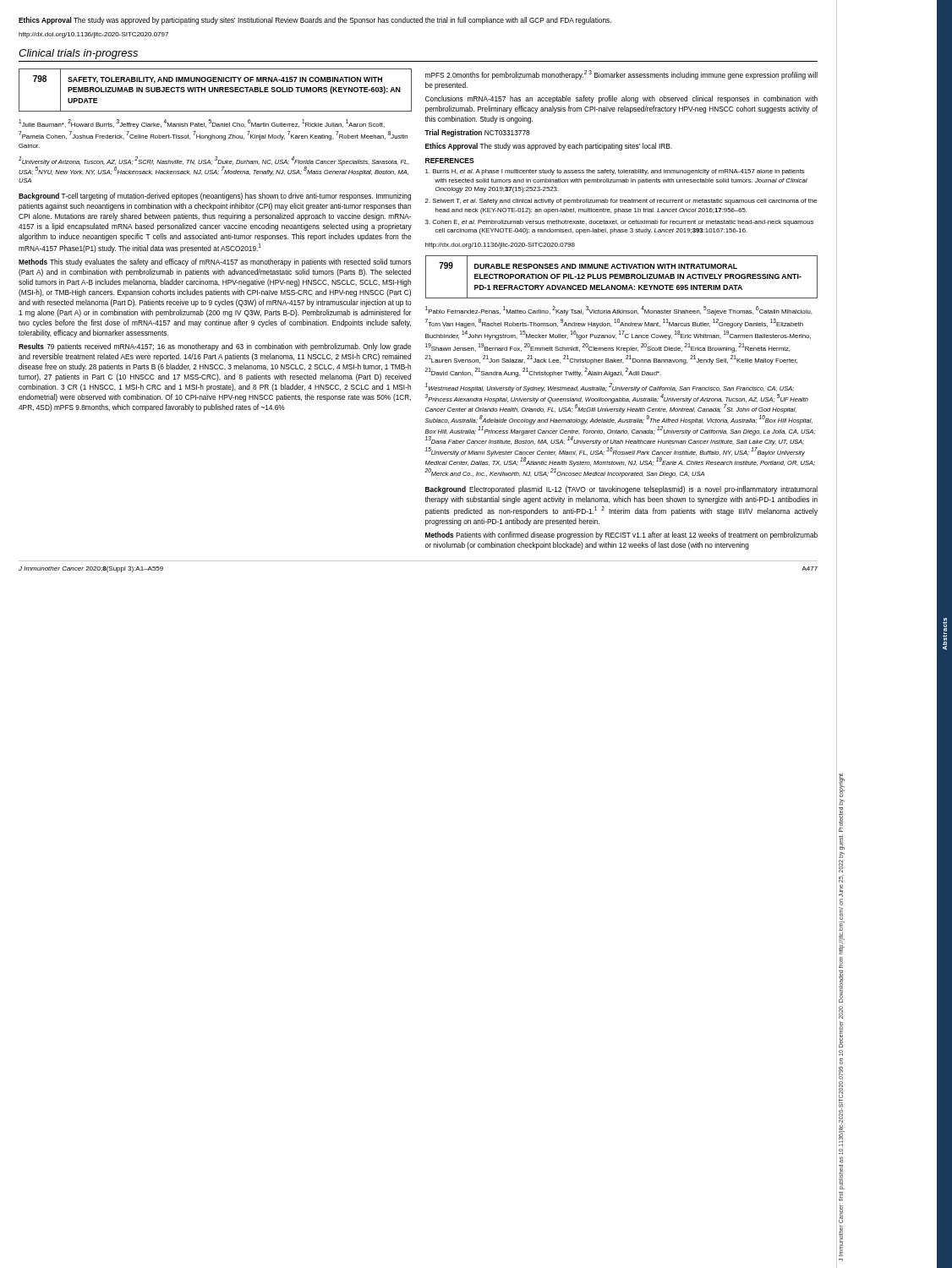
Task: Select the list item with the text "3. Cohen E, et"
Action: coord(619,226)
